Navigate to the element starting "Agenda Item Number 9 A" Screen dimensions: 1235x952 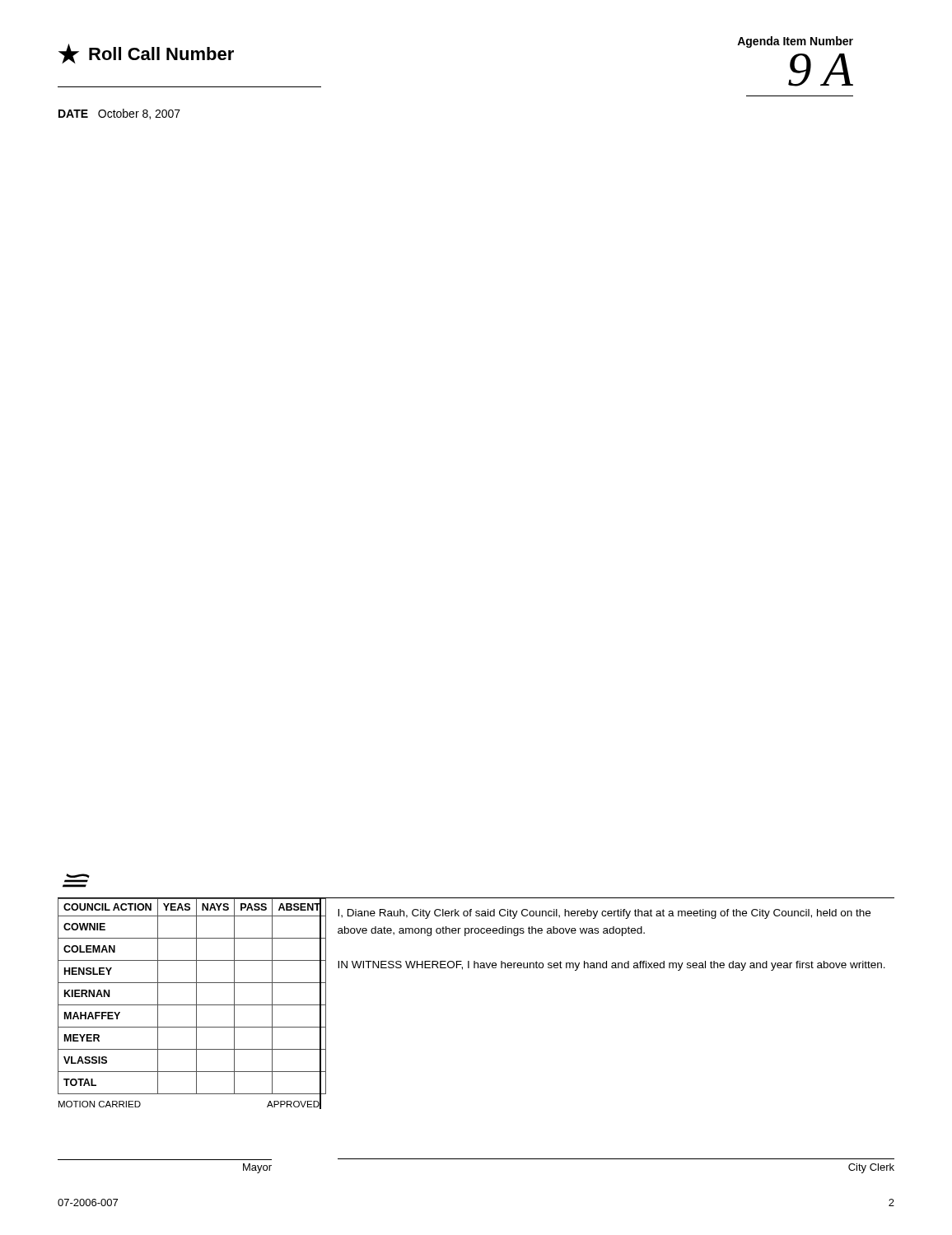(x=795, y=65)
